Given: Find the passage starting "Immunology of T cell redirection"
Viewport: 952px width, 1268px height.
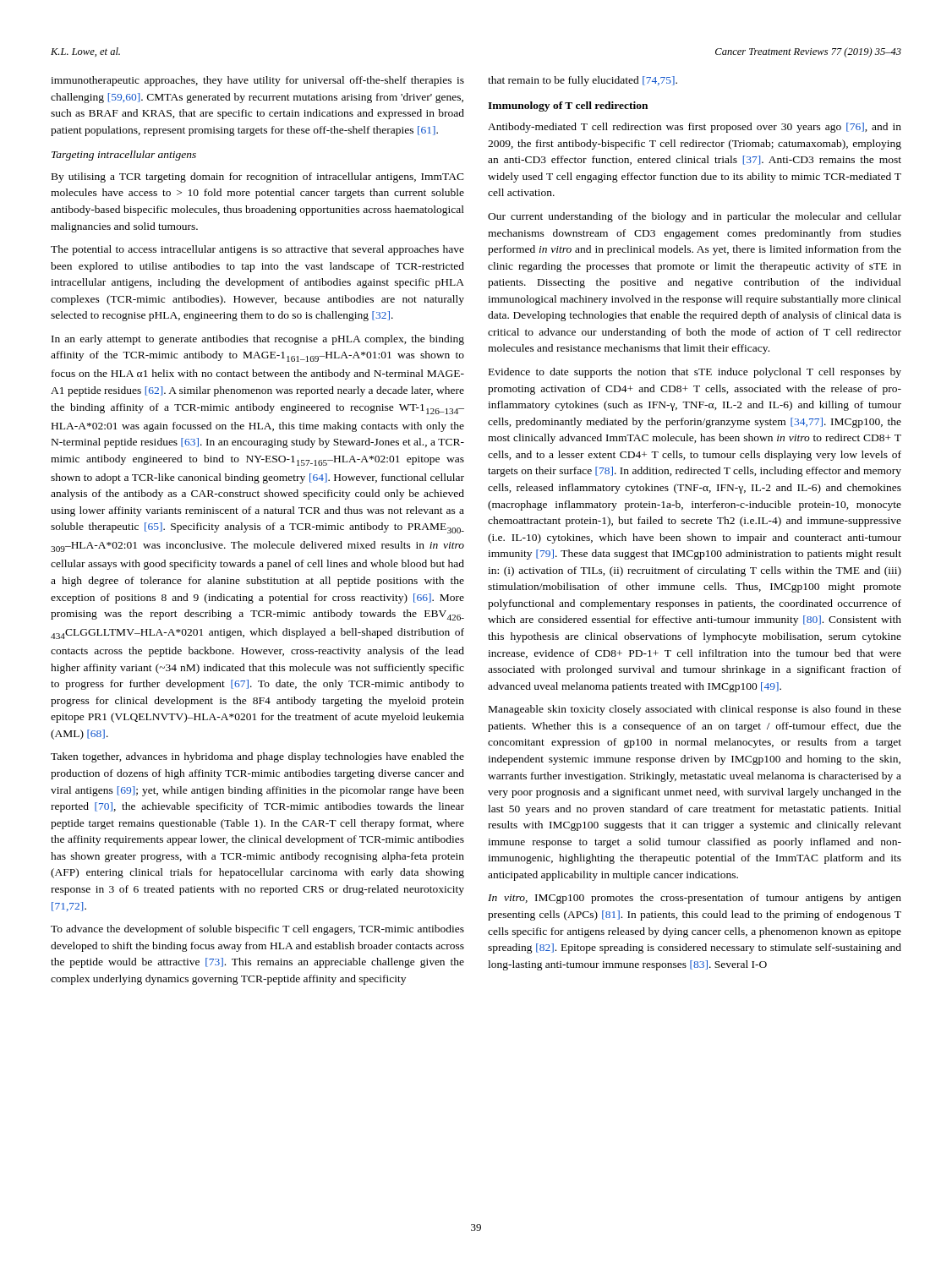Looking at the screenshot, I should click(568, 107).
